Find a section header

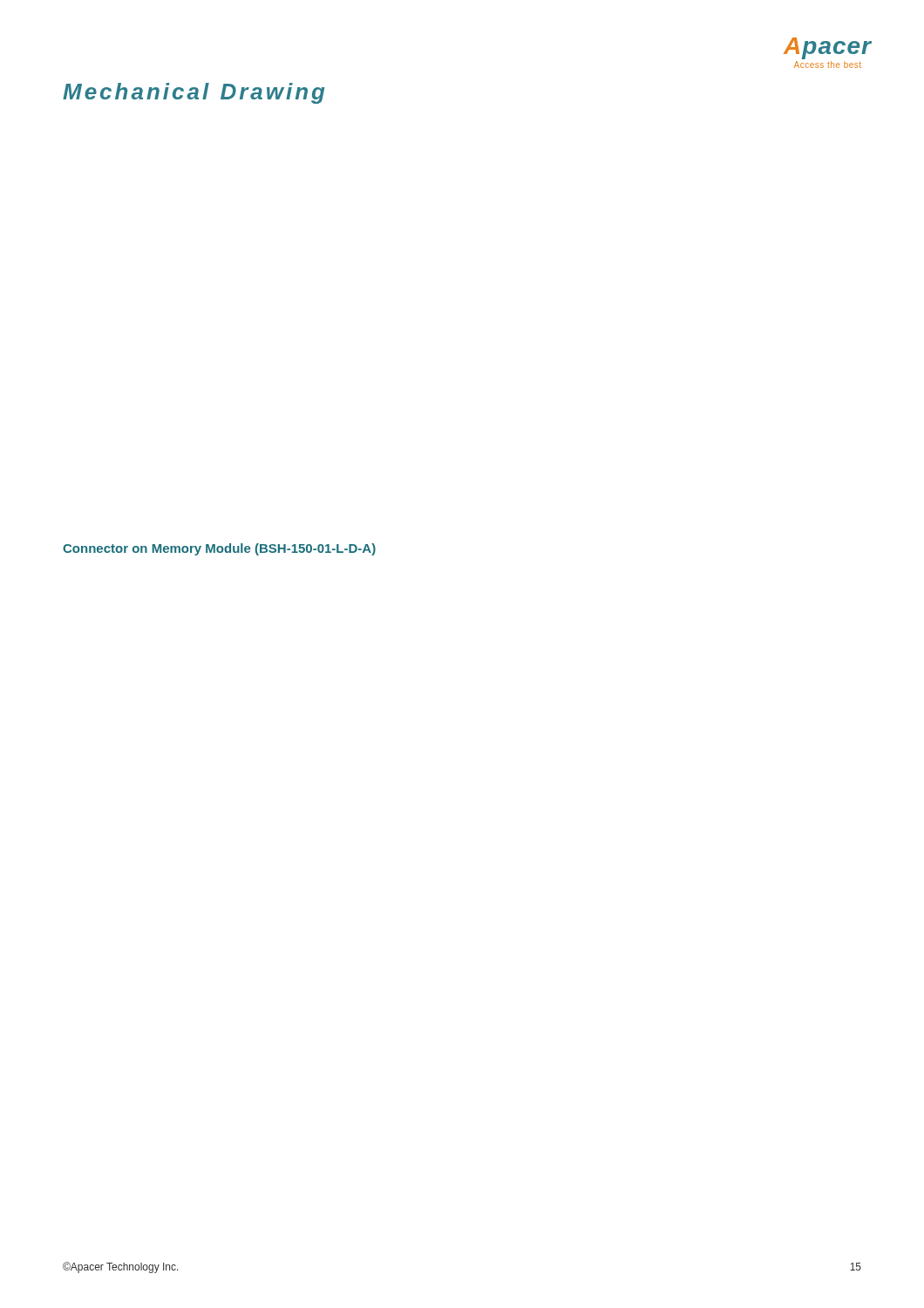pos(195,92)
